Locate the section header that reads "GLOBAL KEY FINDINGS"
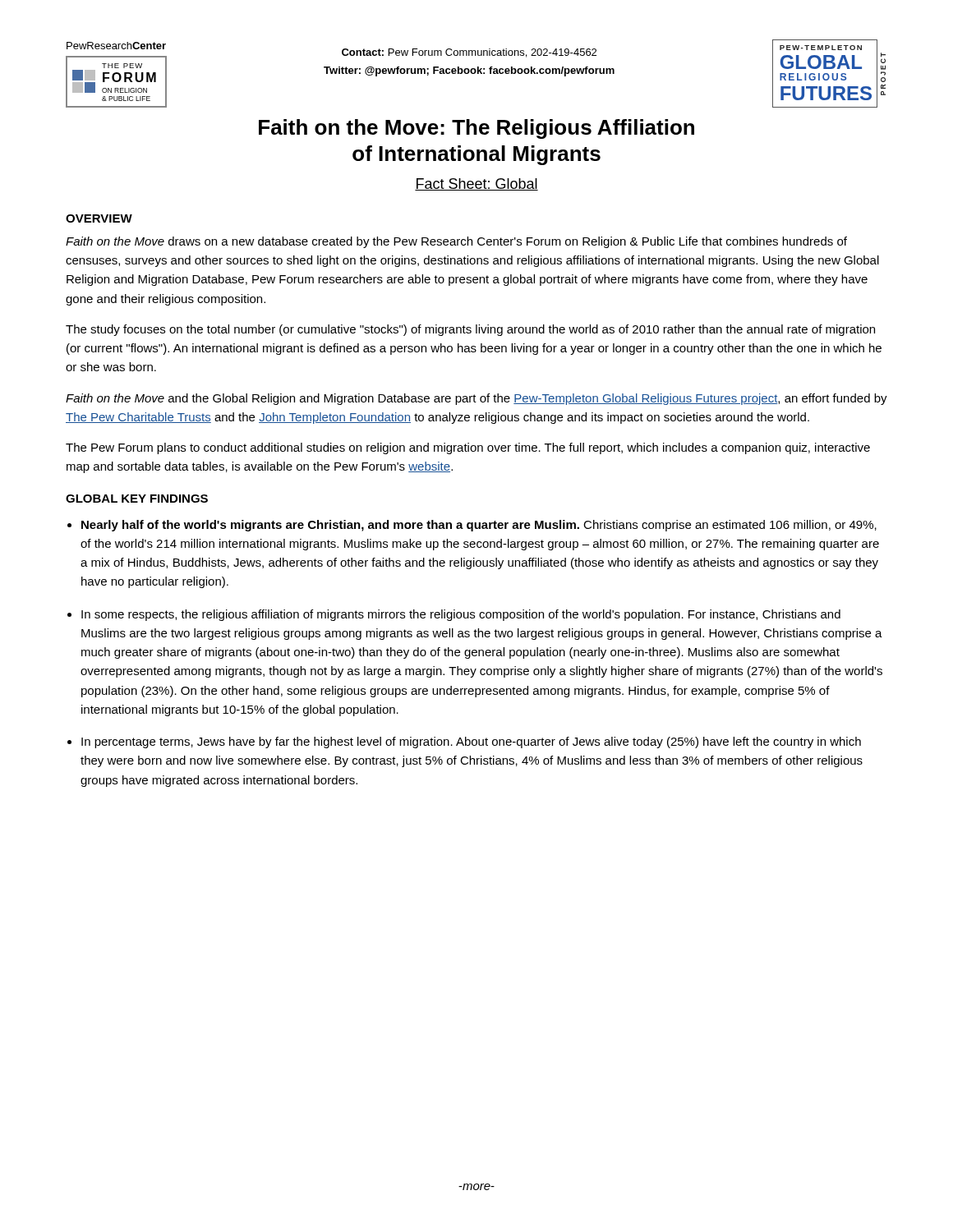953x1232 pixels. point(137,498)
